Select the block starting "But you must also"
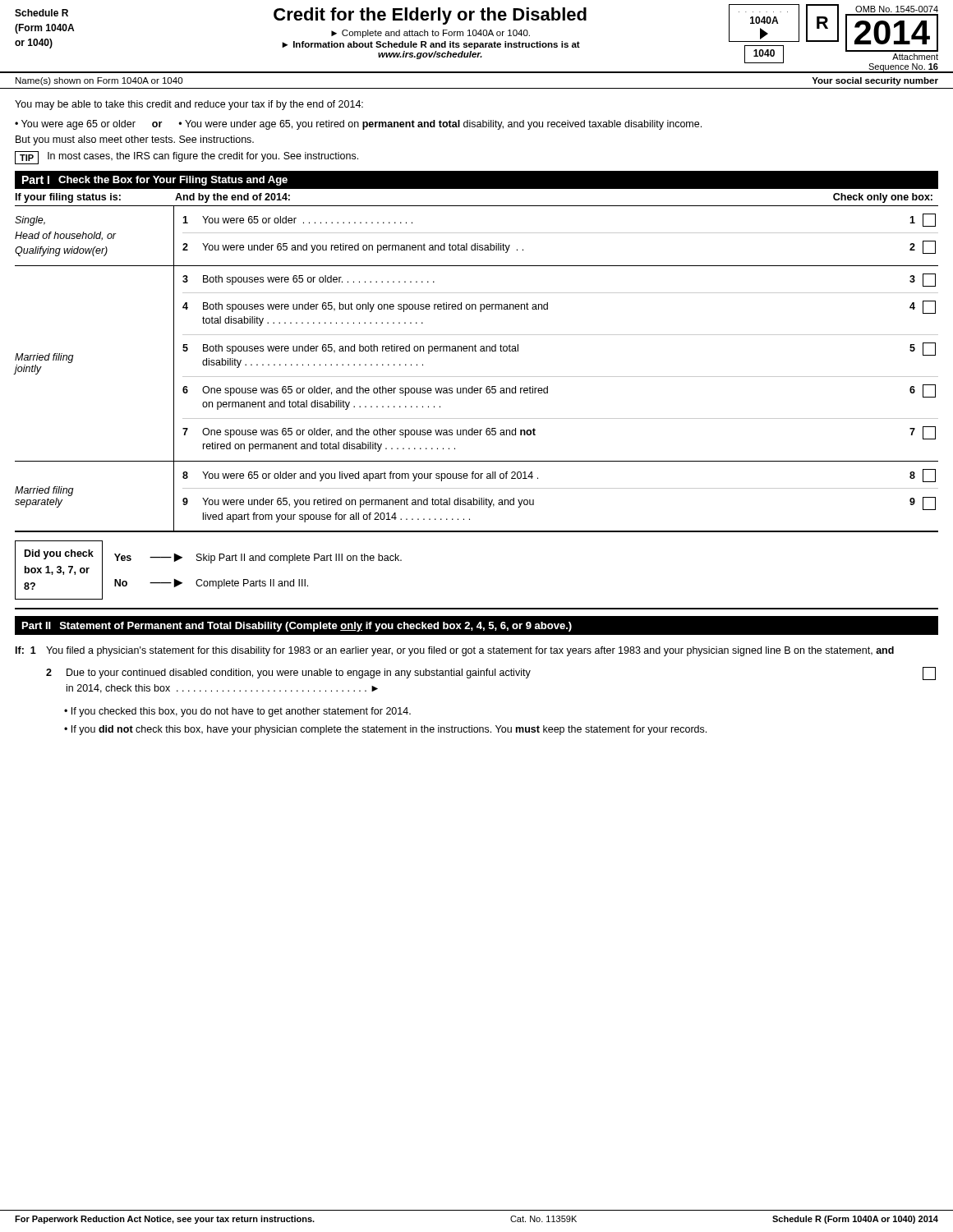The height and width of the screenshot is (1232, 953). click(135, 139)
